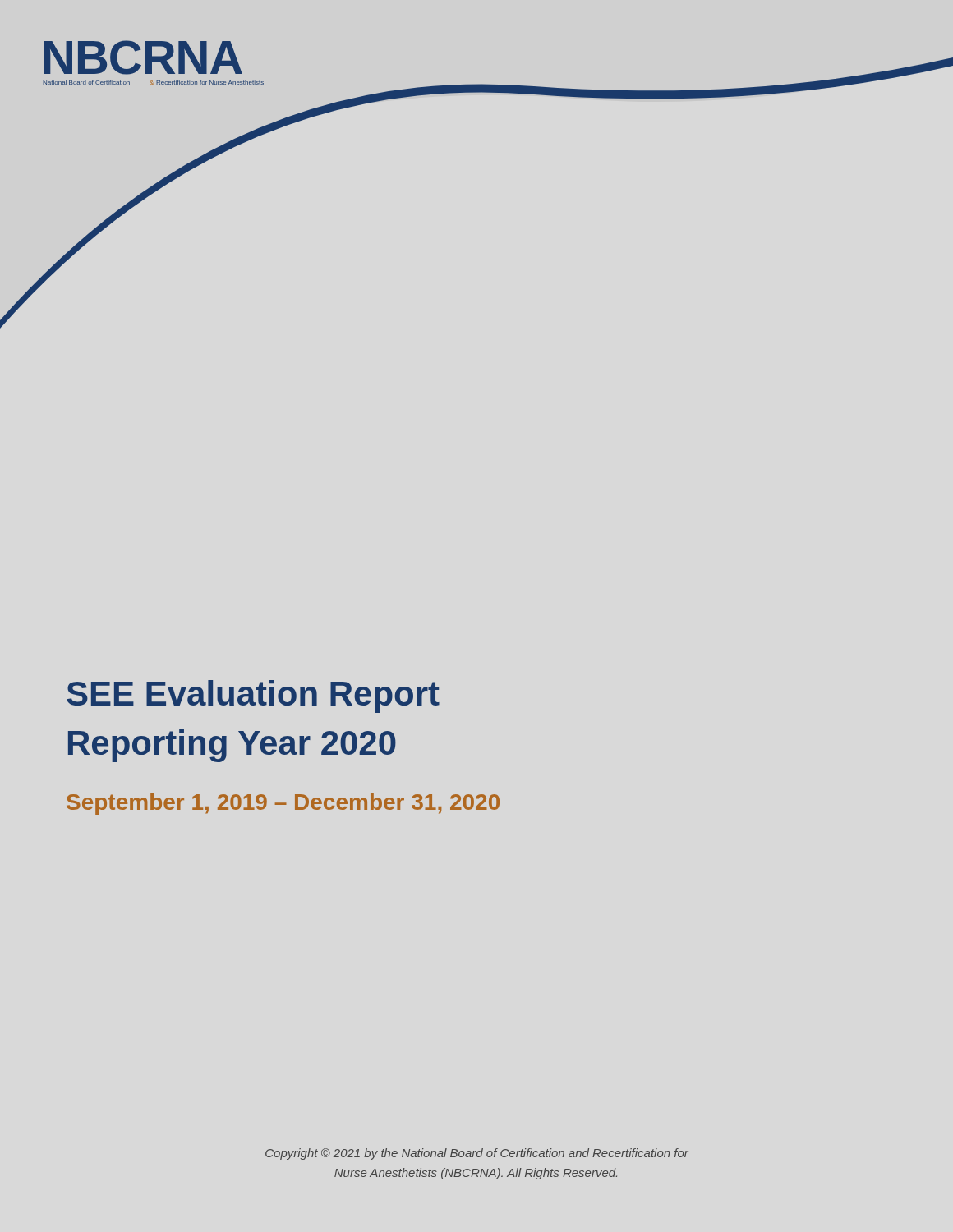953x1232 pixels.
Task: Find the text starting "Reporting Year 2020"
Action: [231, 743]
